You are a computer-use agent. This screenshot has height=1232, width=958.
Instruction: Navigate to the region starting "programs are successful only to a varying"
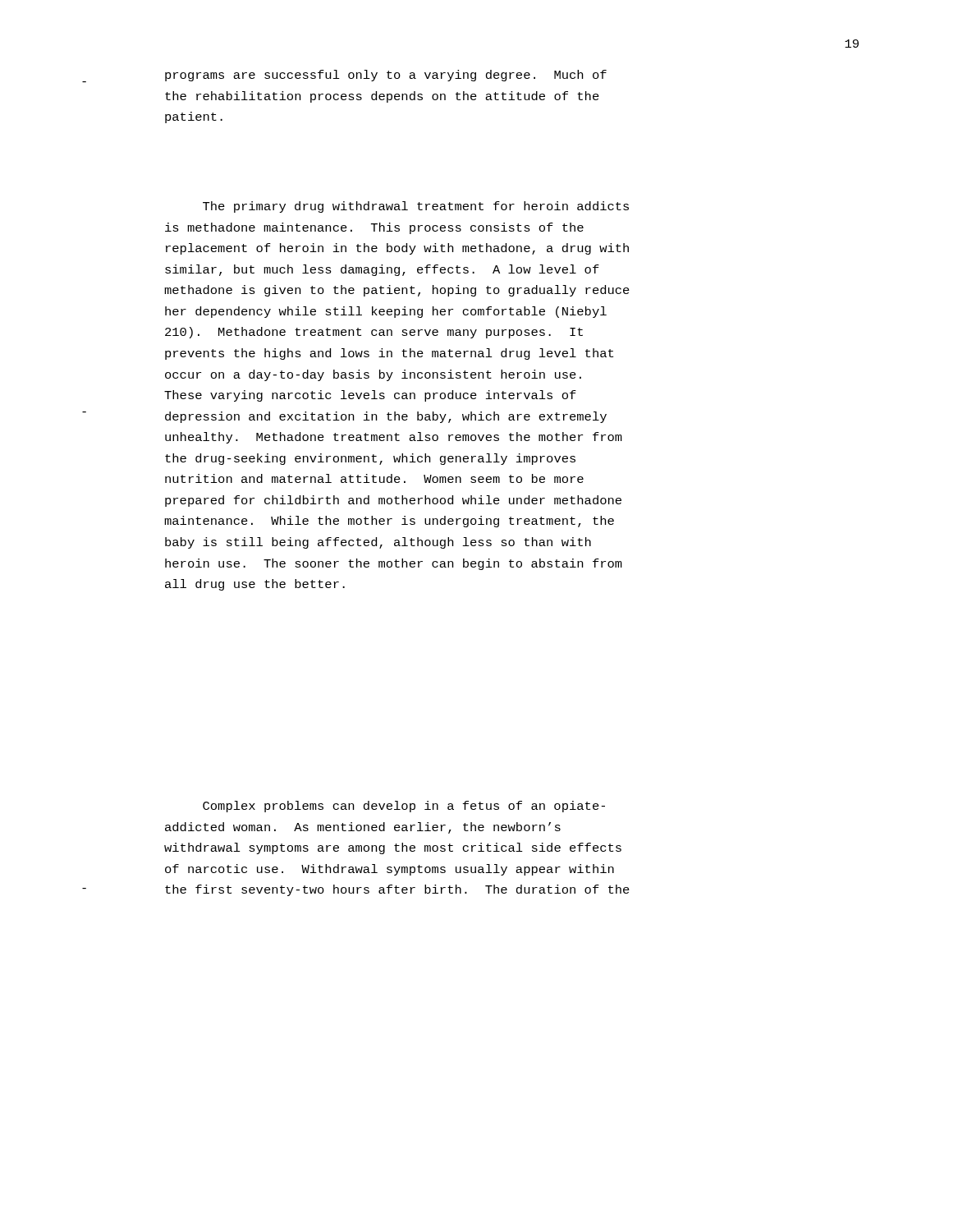pyautogui.click(x=386, y=97)
